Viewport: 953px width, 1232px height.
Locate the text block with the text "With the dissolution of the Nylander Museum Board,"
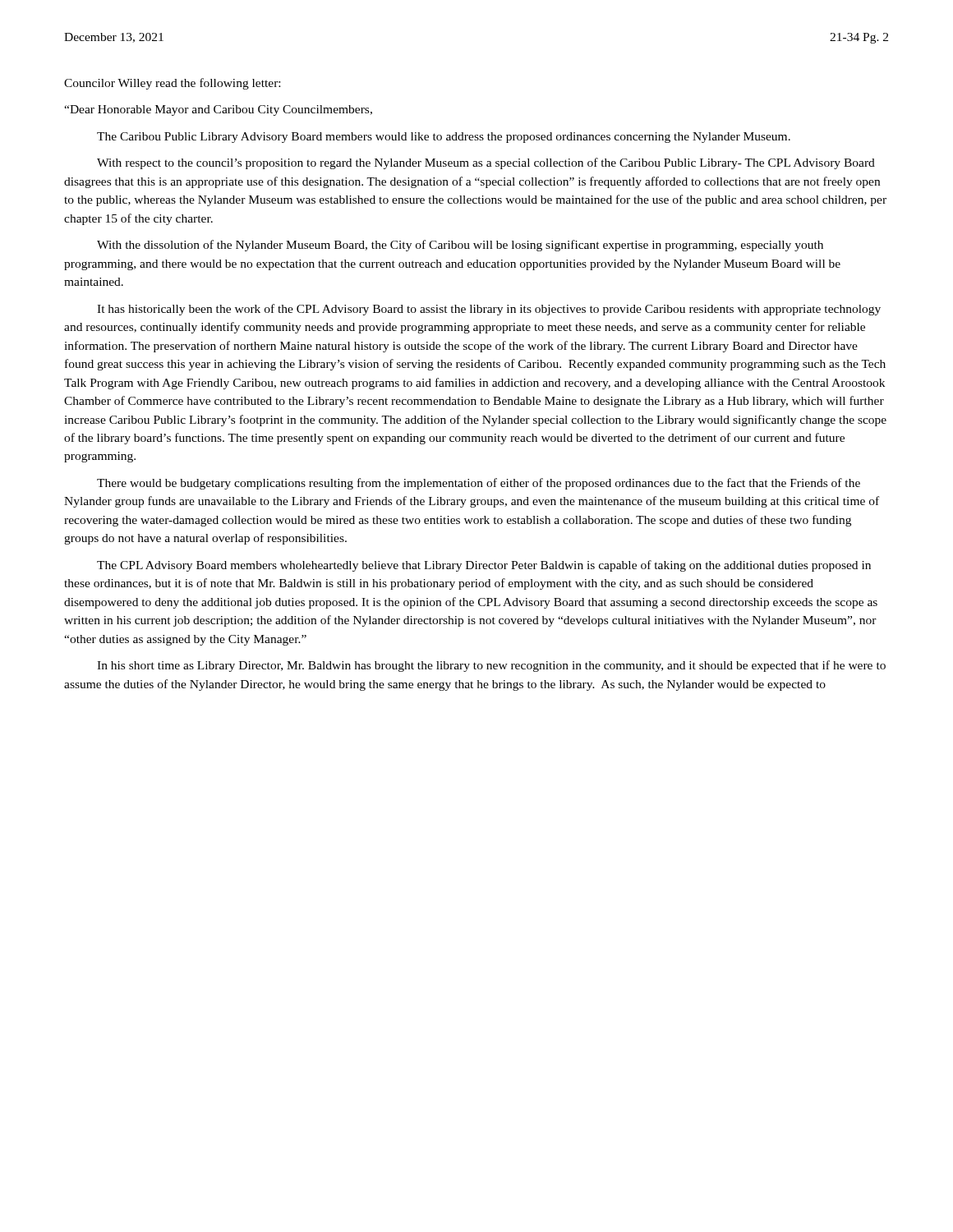pos(452,263)
